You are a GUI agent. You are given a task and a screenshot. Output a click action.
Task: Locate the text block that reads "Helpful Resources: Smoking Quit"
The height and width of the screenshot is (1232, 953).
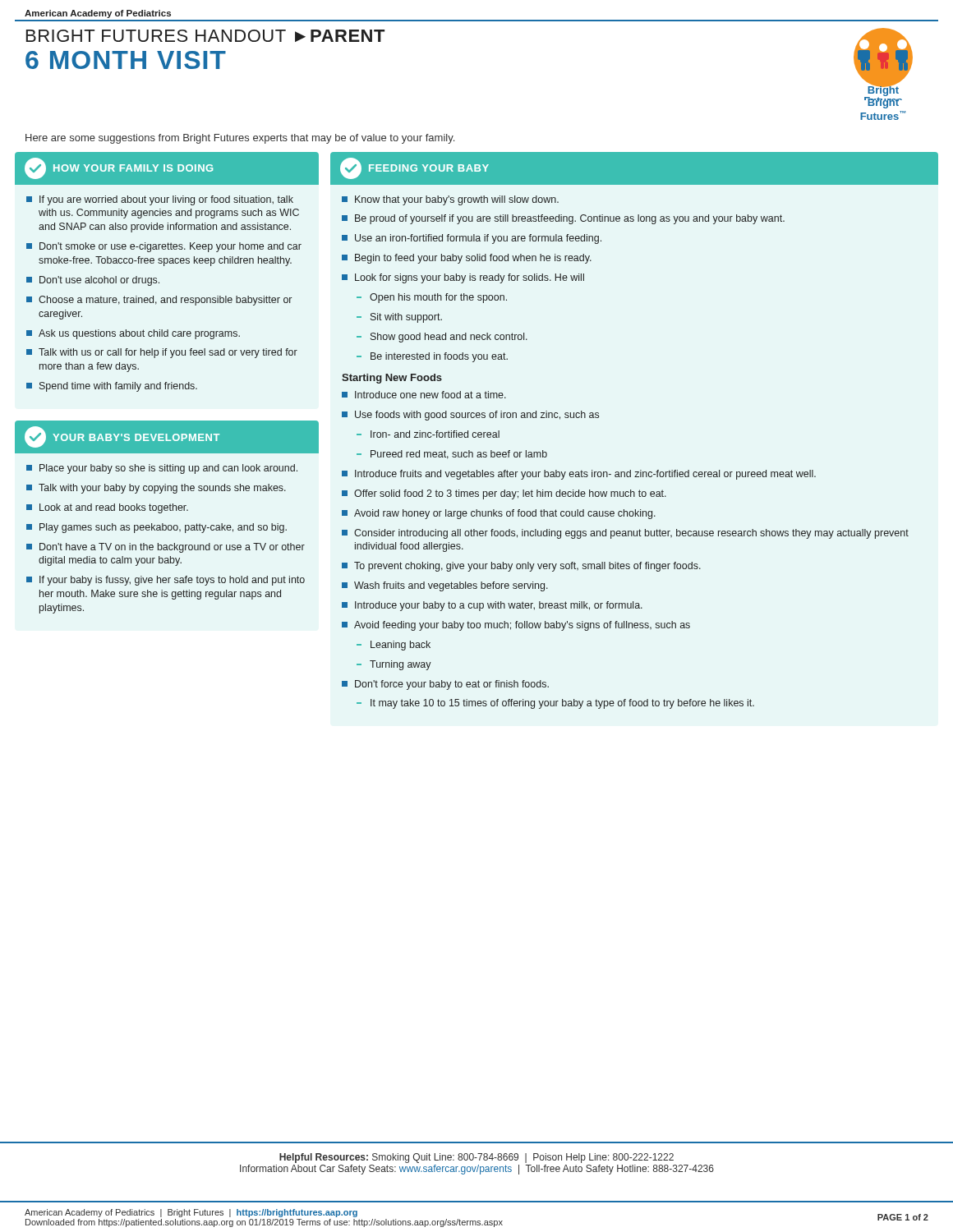coord(476,1163)
